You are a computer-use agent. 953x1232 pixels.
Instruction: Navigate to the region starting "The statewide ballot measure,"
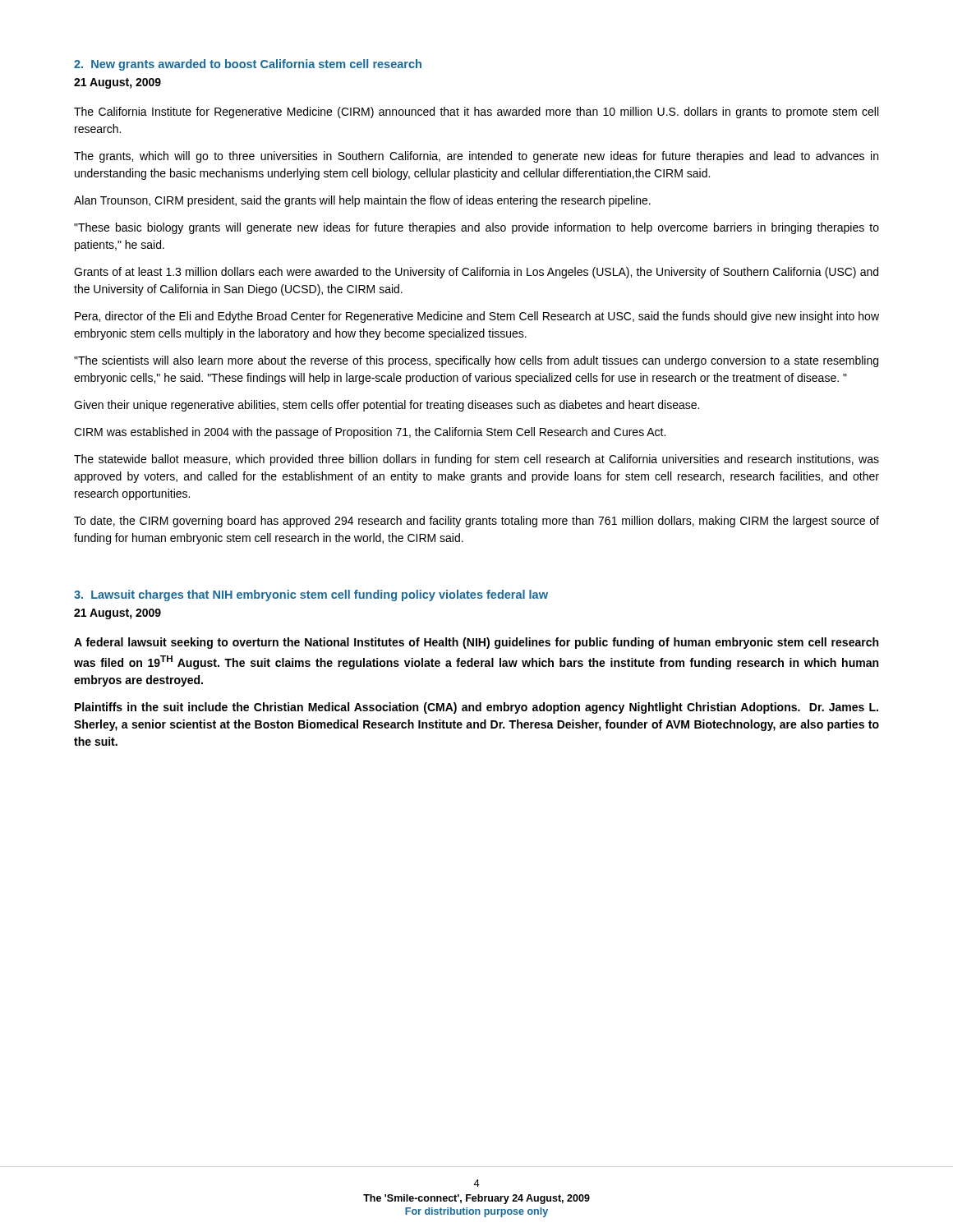point(476,476)
